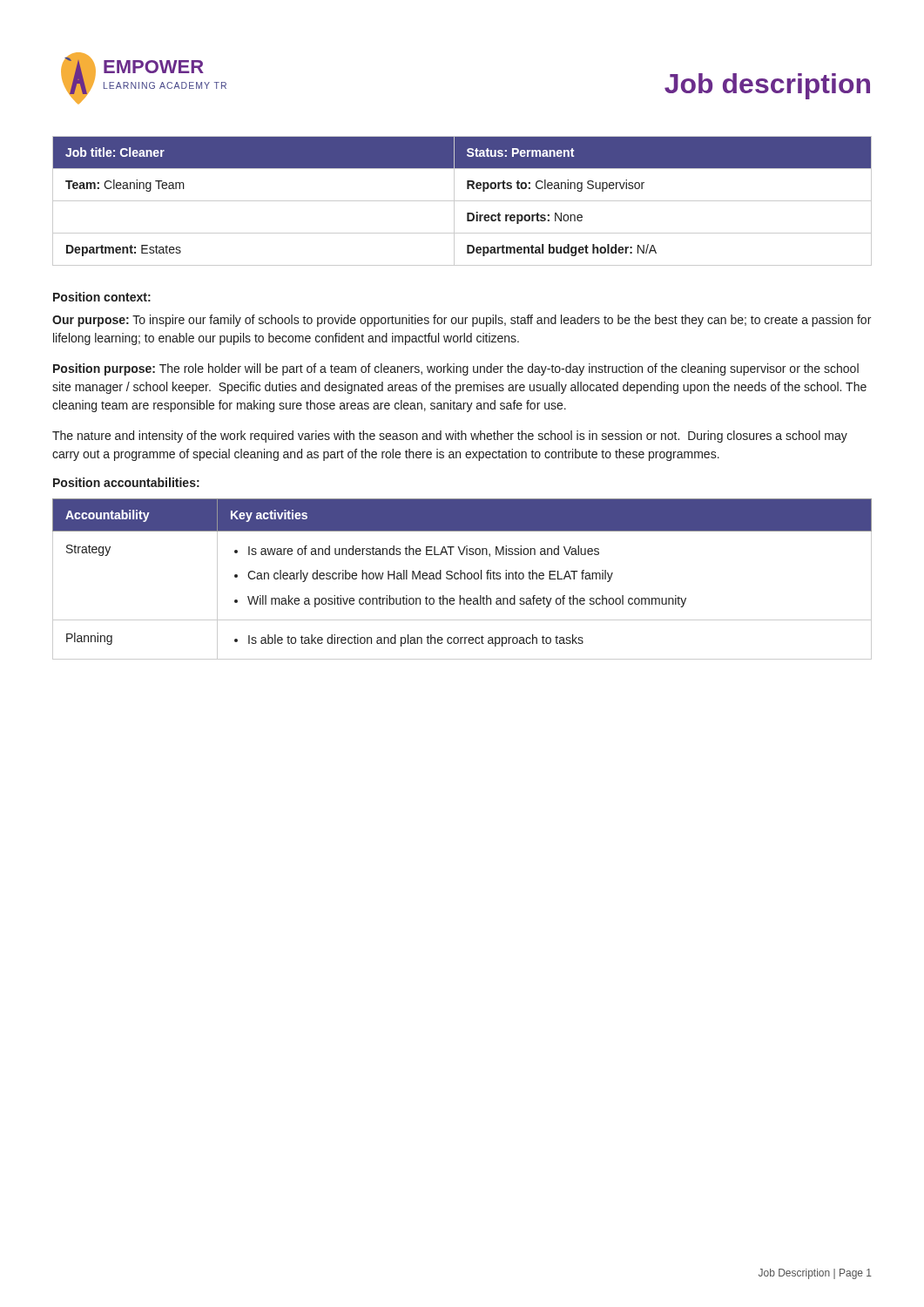The image size is (924, 1307).
Task: Find the table that mentions "Key activities"
Action: pos(462,579)
